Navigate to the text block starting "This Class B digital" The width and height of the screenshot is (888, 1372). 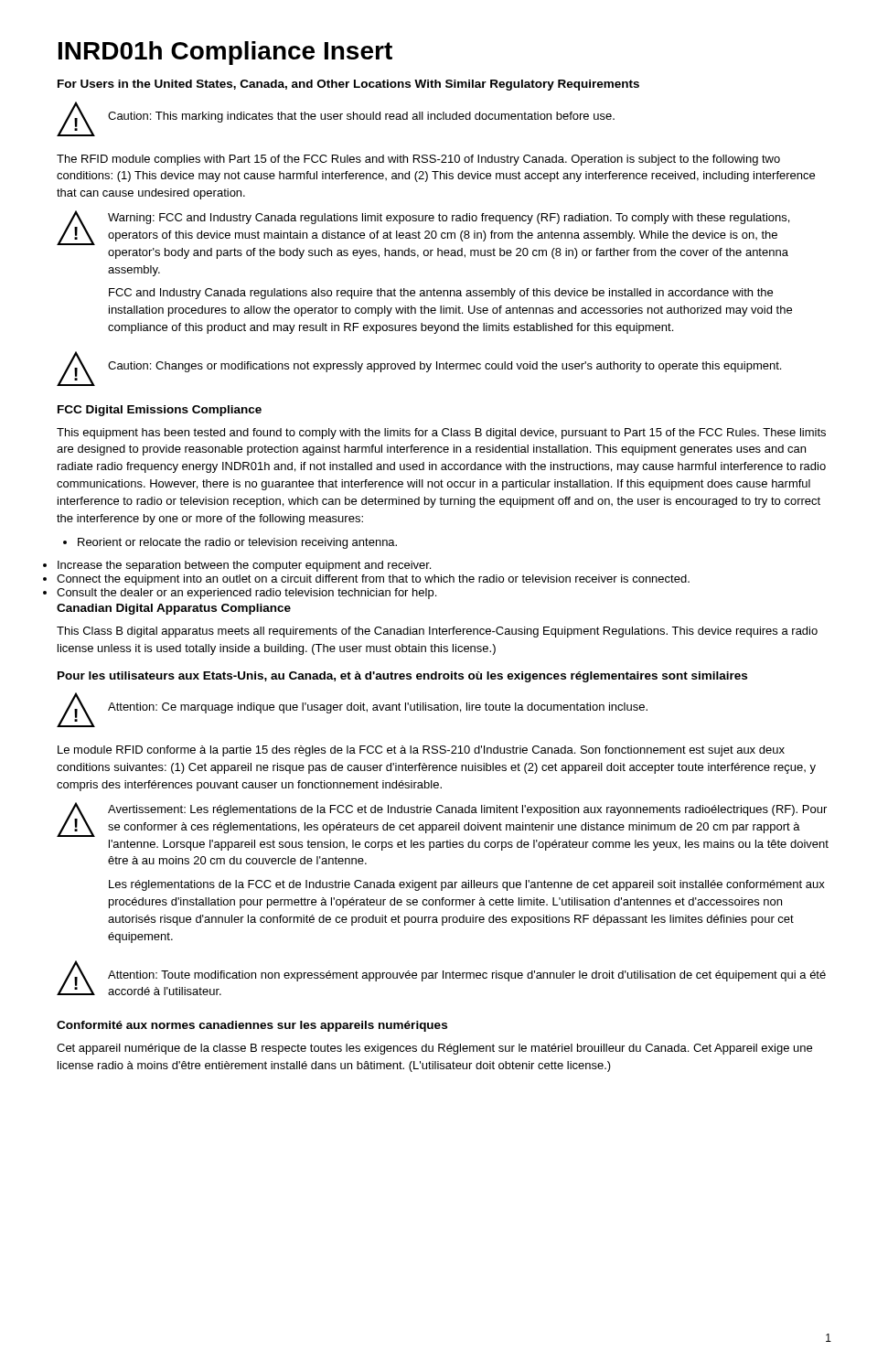pyautogui.click(x=444, y=640)
